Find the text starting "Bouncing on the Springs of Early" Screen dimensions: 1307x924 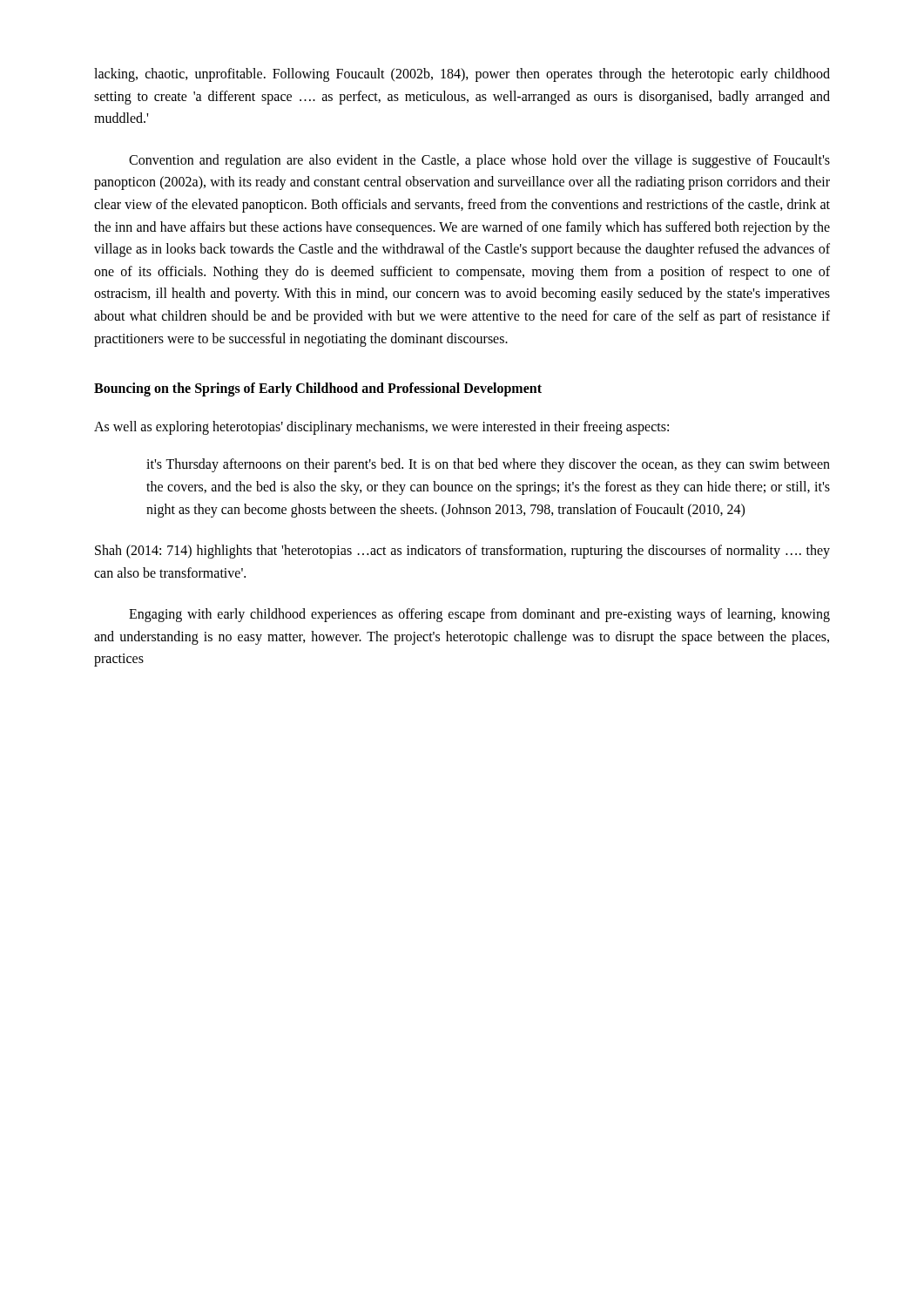pyautogui.click(x=318, y=388)
